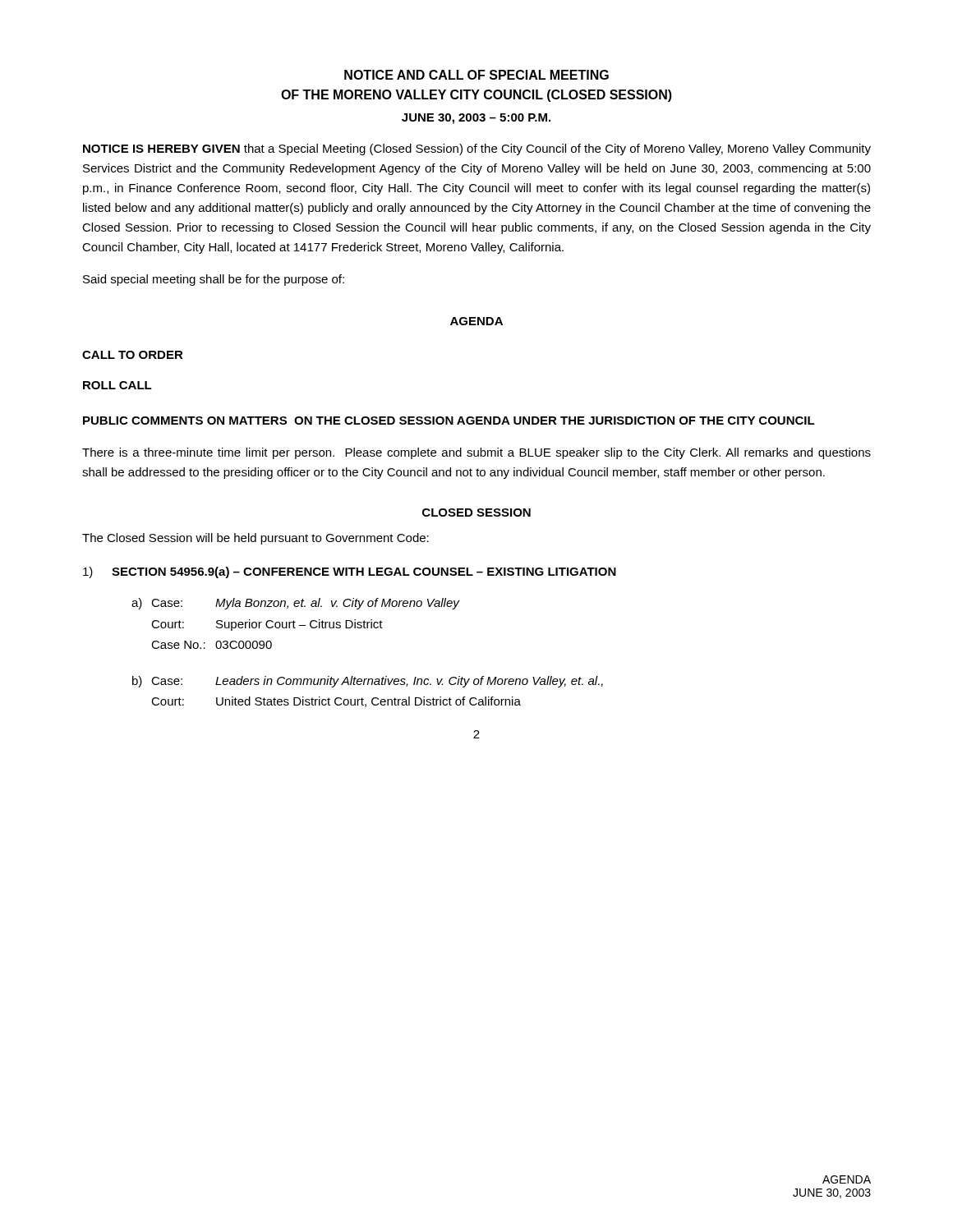Click on the passage starting "JUNE 30, 2003 – 5:00 P.M."
The image size is (953, 1232).
[x=476, y=117]
